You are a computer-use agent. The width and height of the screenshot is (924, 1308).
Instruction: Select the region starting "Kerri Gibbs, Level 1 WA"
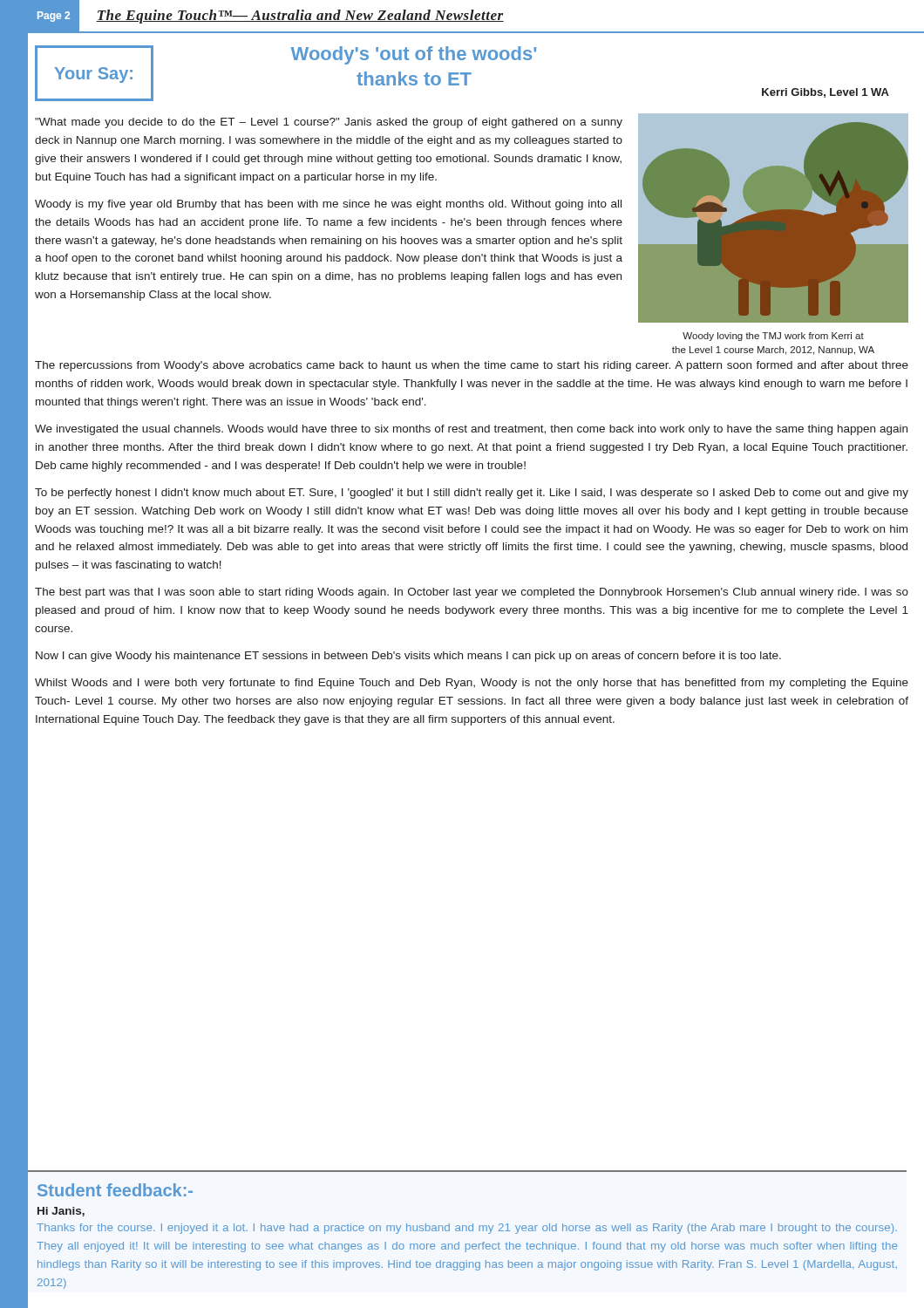pos(825,92)
